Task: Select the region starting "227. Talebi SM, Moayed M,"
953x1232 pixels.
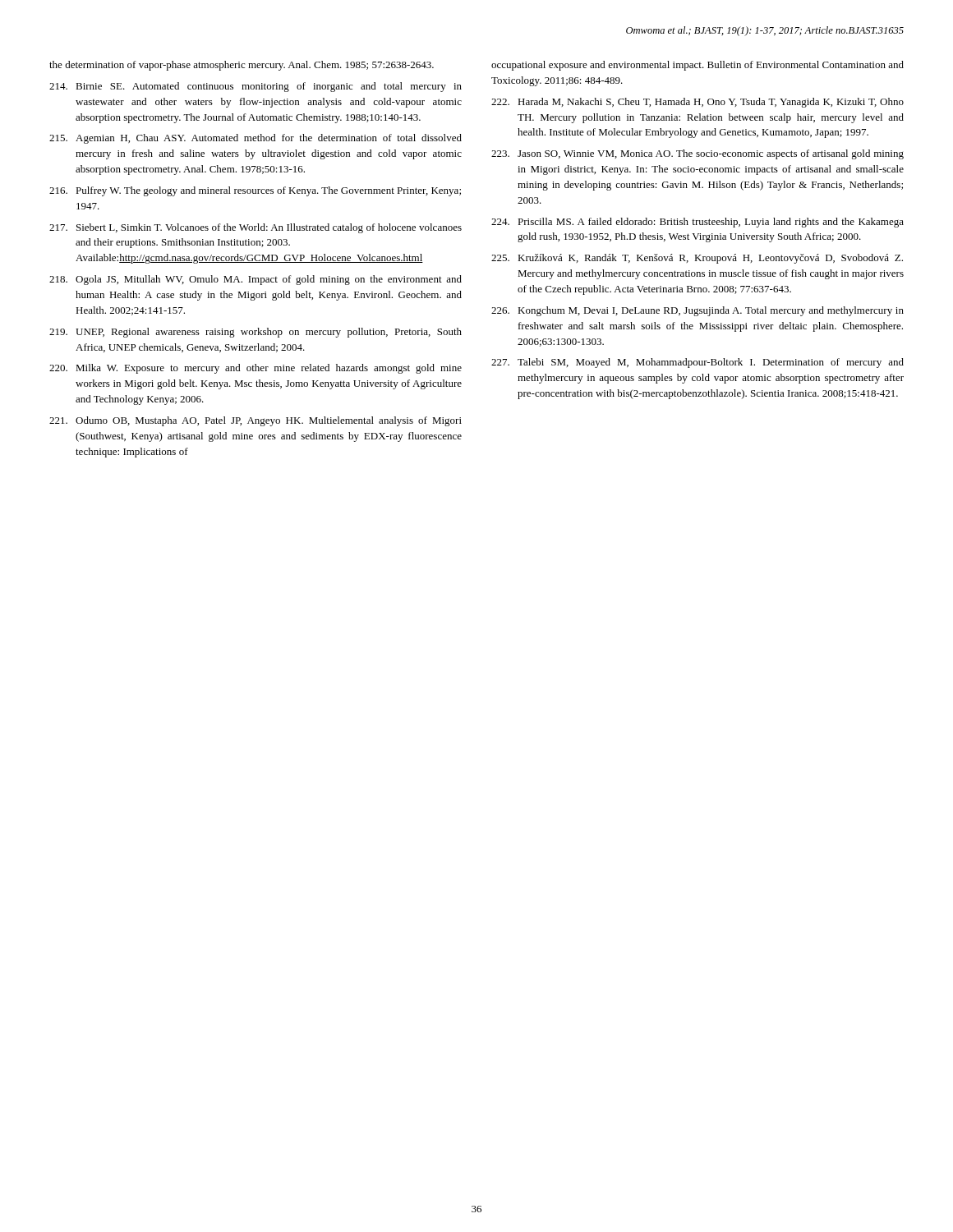Action: (698, 378)
